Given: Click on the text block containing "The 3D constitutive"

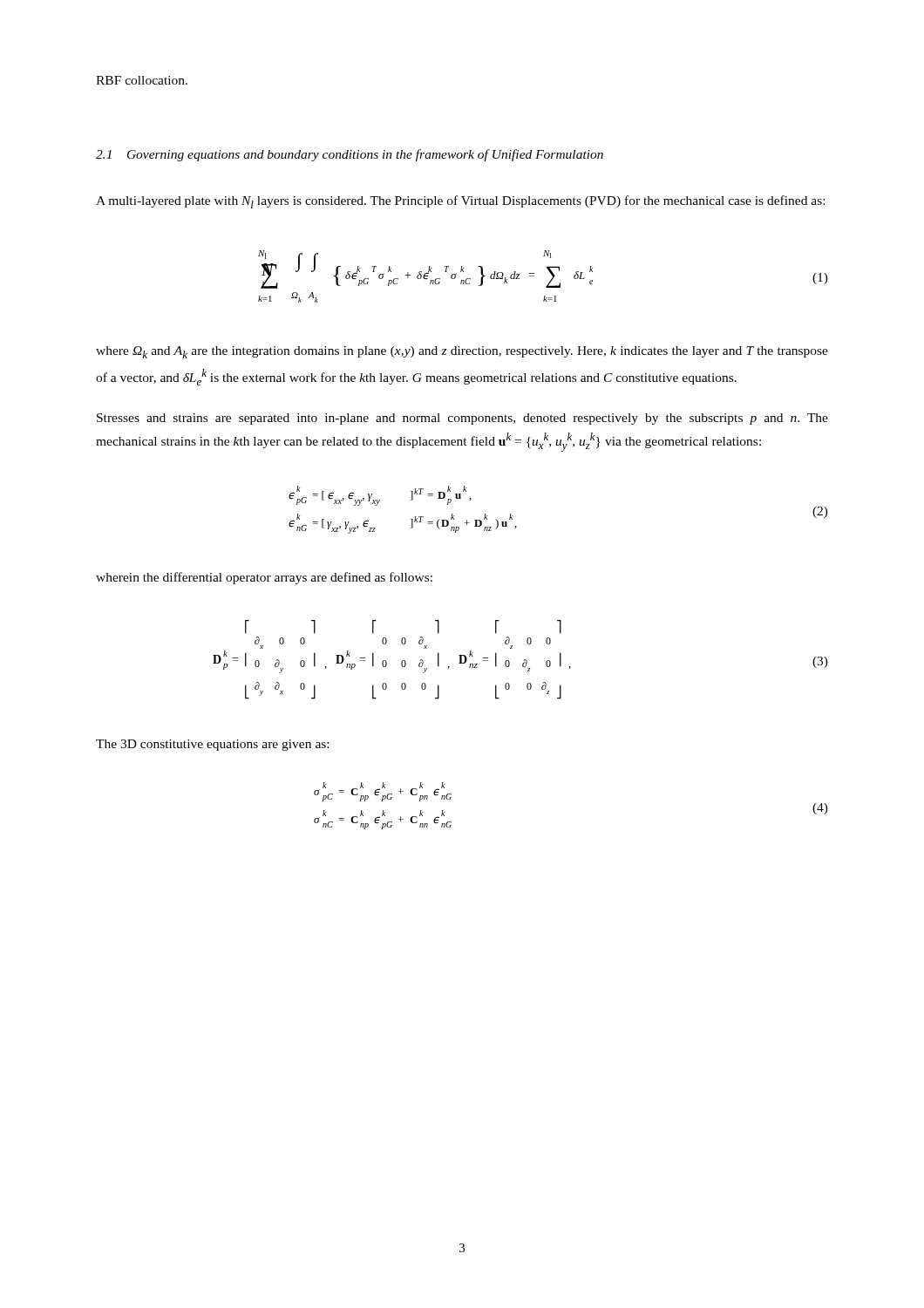Looking at the screenshot, I should (x=213, y=743).
